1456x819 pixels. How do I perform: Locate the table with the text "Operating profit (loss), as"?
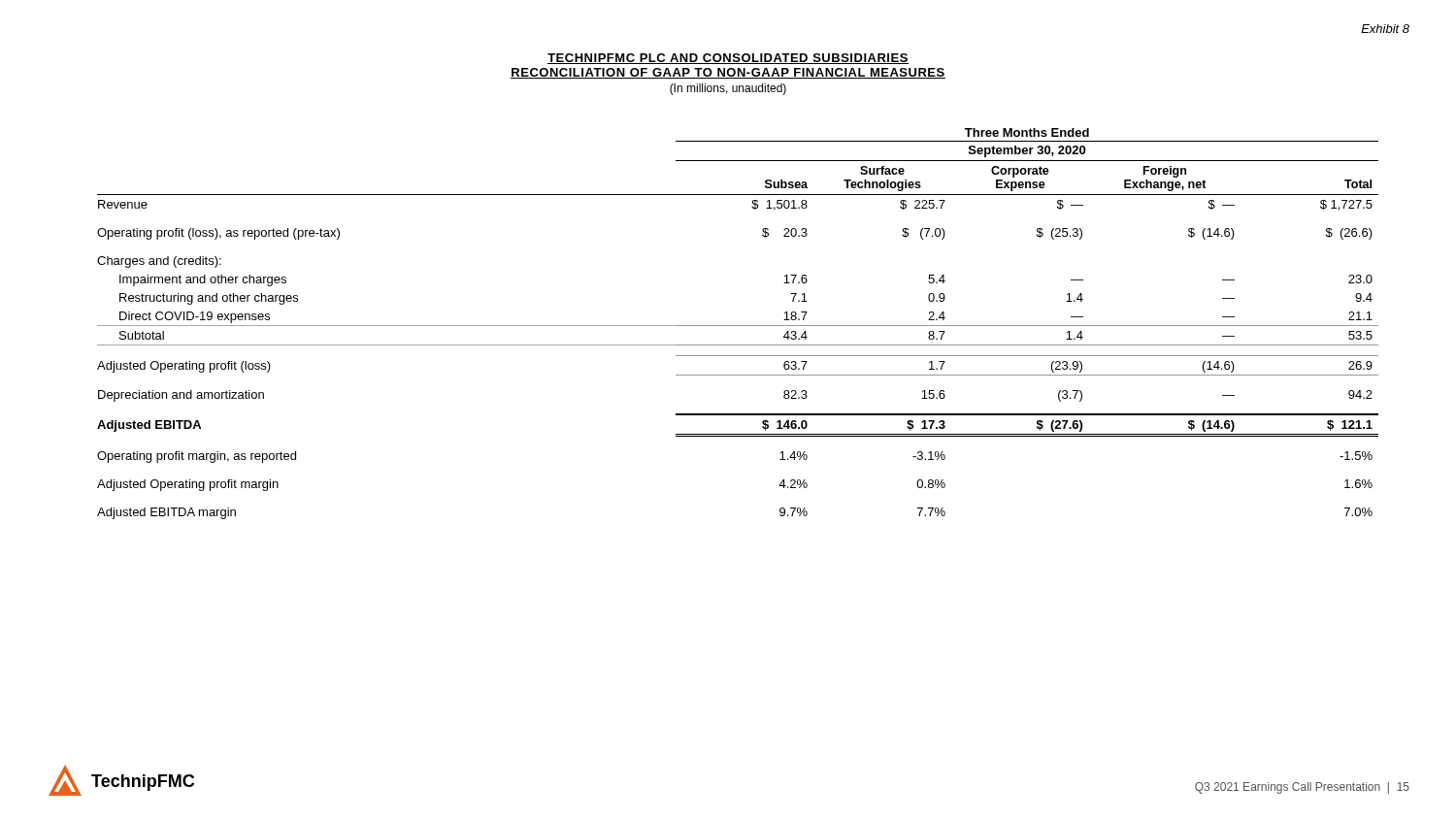(x=738, y=323)
